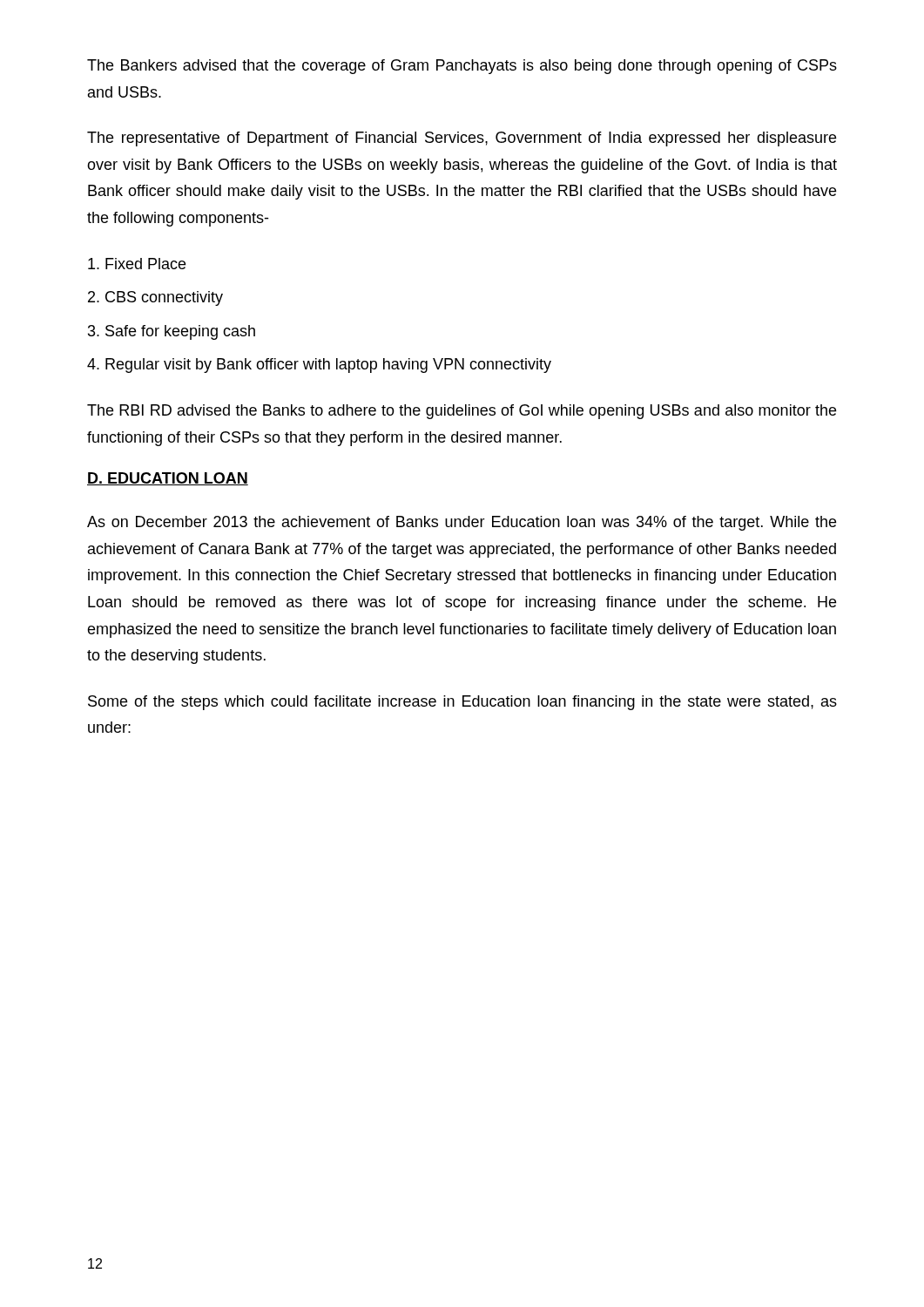Viewport: 924px width, 1307px height.
Task: Locate the block of text that opens with "4. Regular visit by Bank officer"
Action: 319,365
